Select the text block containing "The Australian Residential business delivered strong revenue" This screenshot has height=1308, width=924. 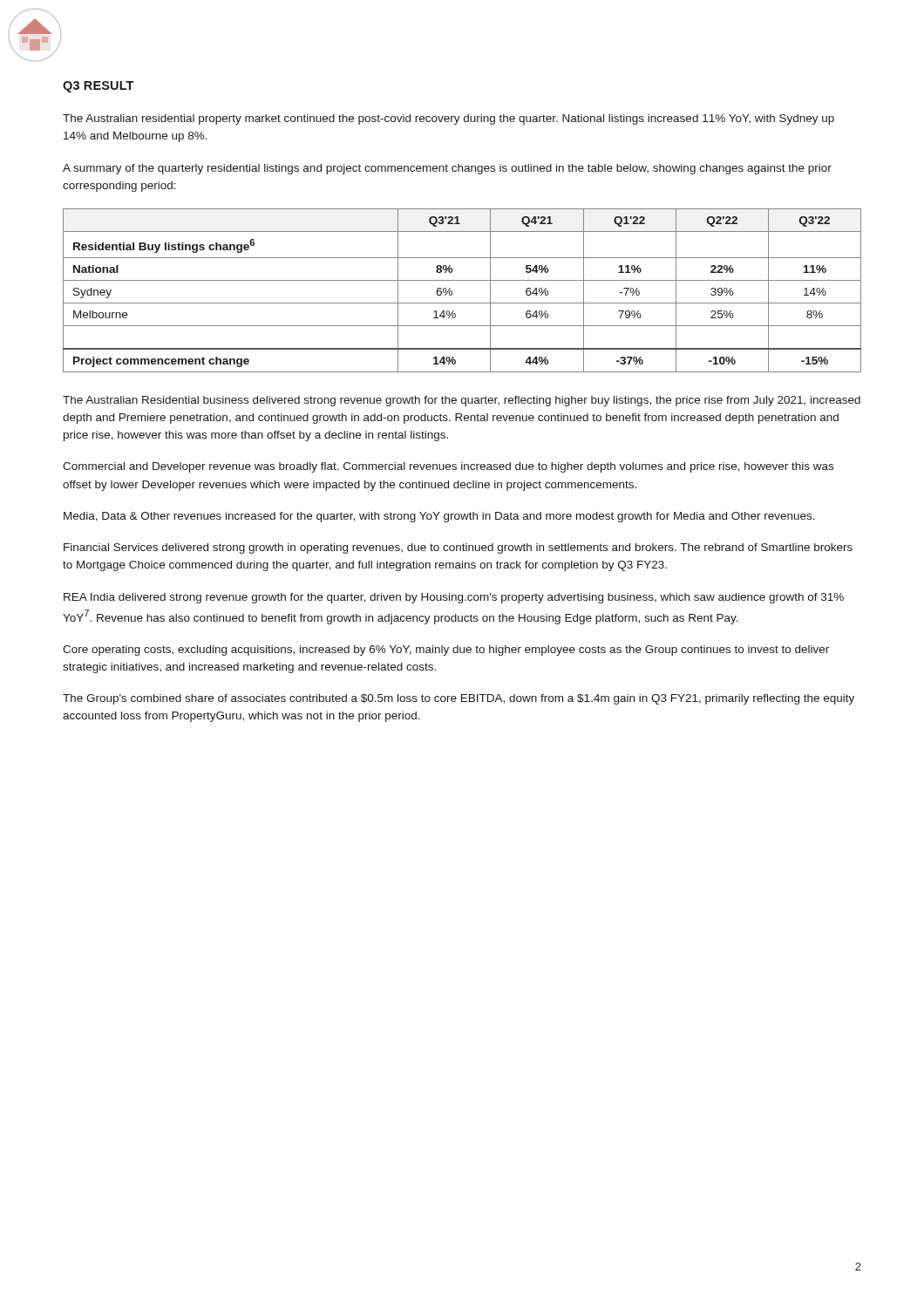(x=462, y=417)
